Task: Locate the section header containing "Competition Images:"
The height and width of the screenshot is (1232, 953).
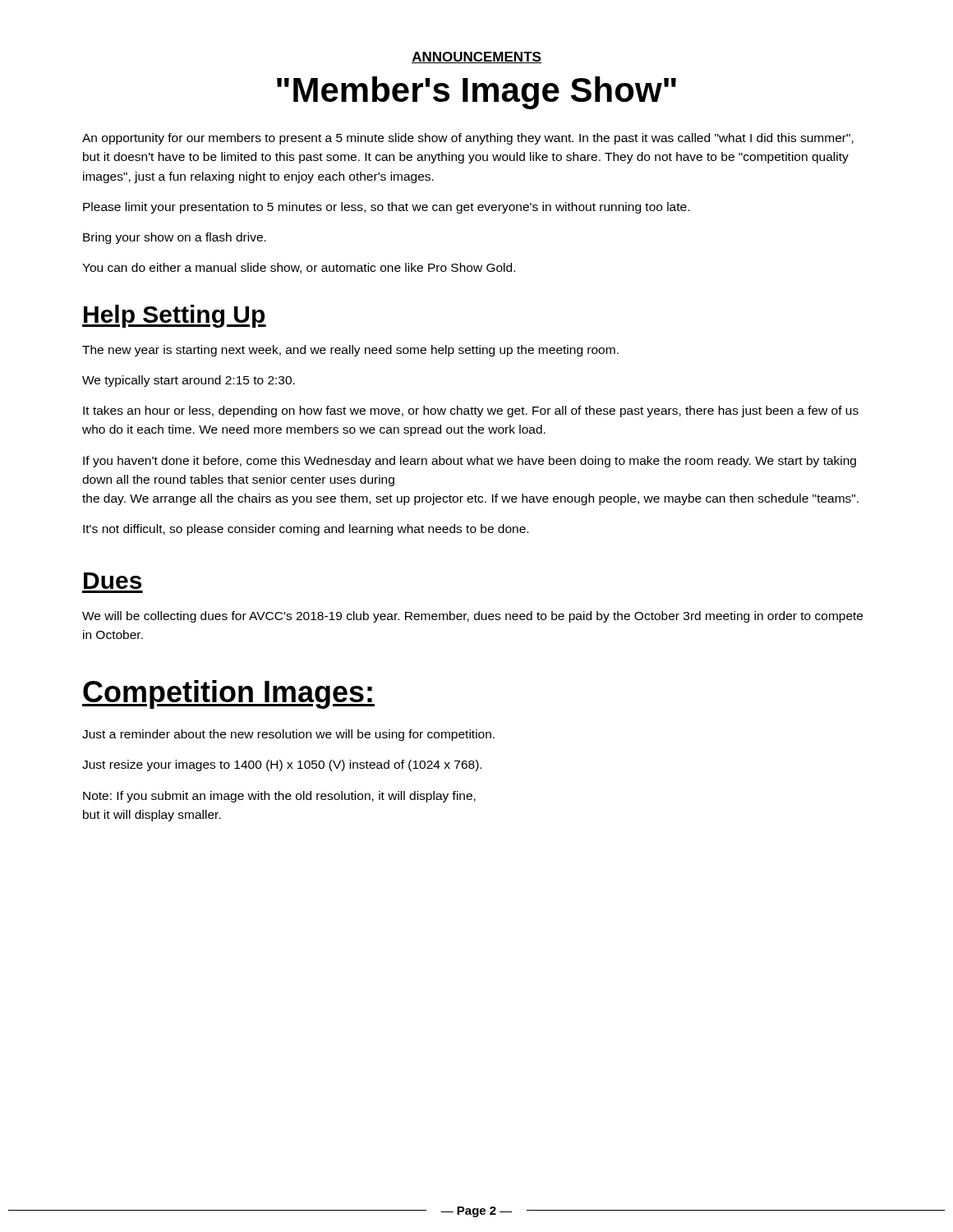Action: 228,692
